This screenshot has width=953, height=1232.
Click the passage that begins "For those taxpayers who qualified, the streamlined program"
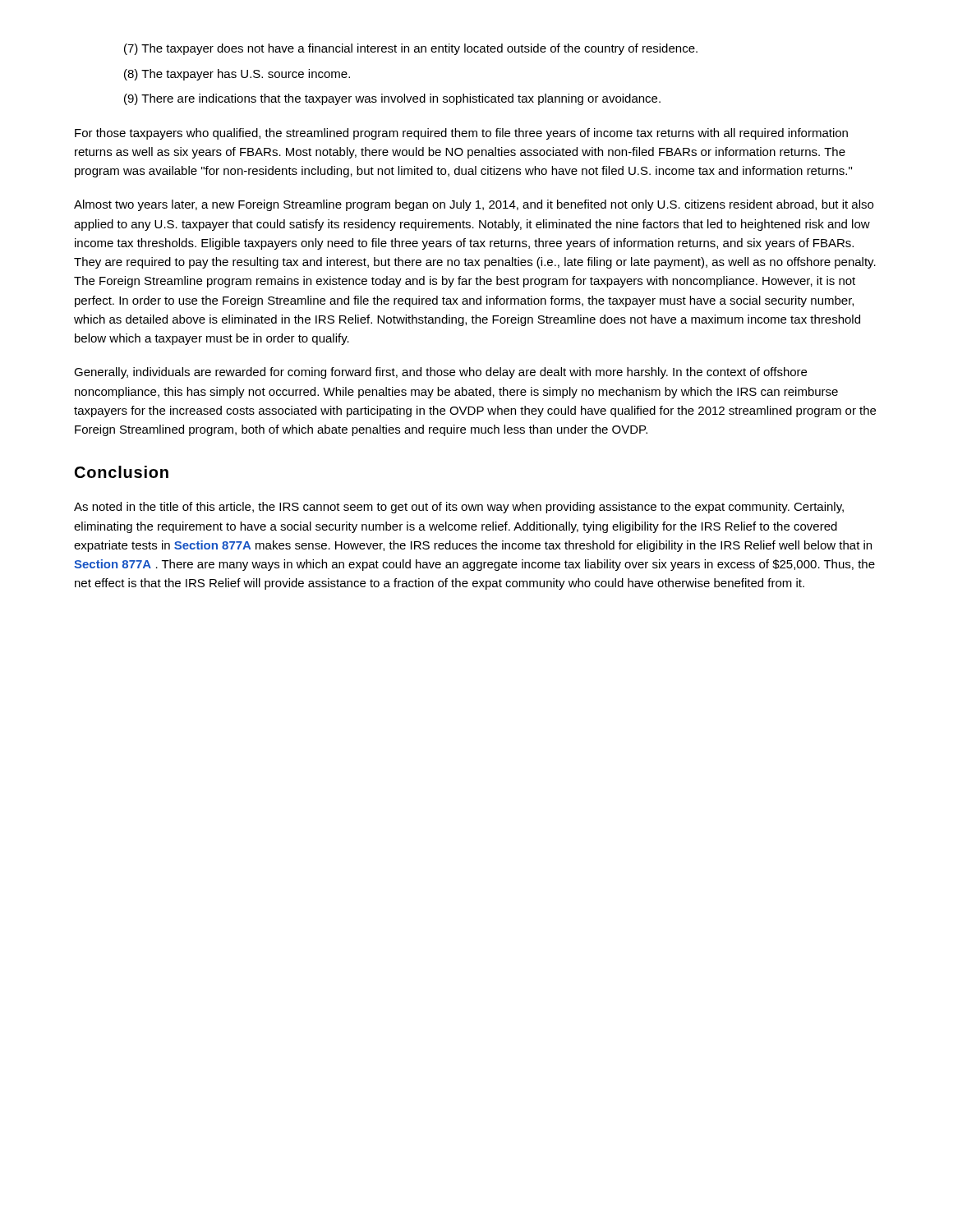[x=463, y=151]
